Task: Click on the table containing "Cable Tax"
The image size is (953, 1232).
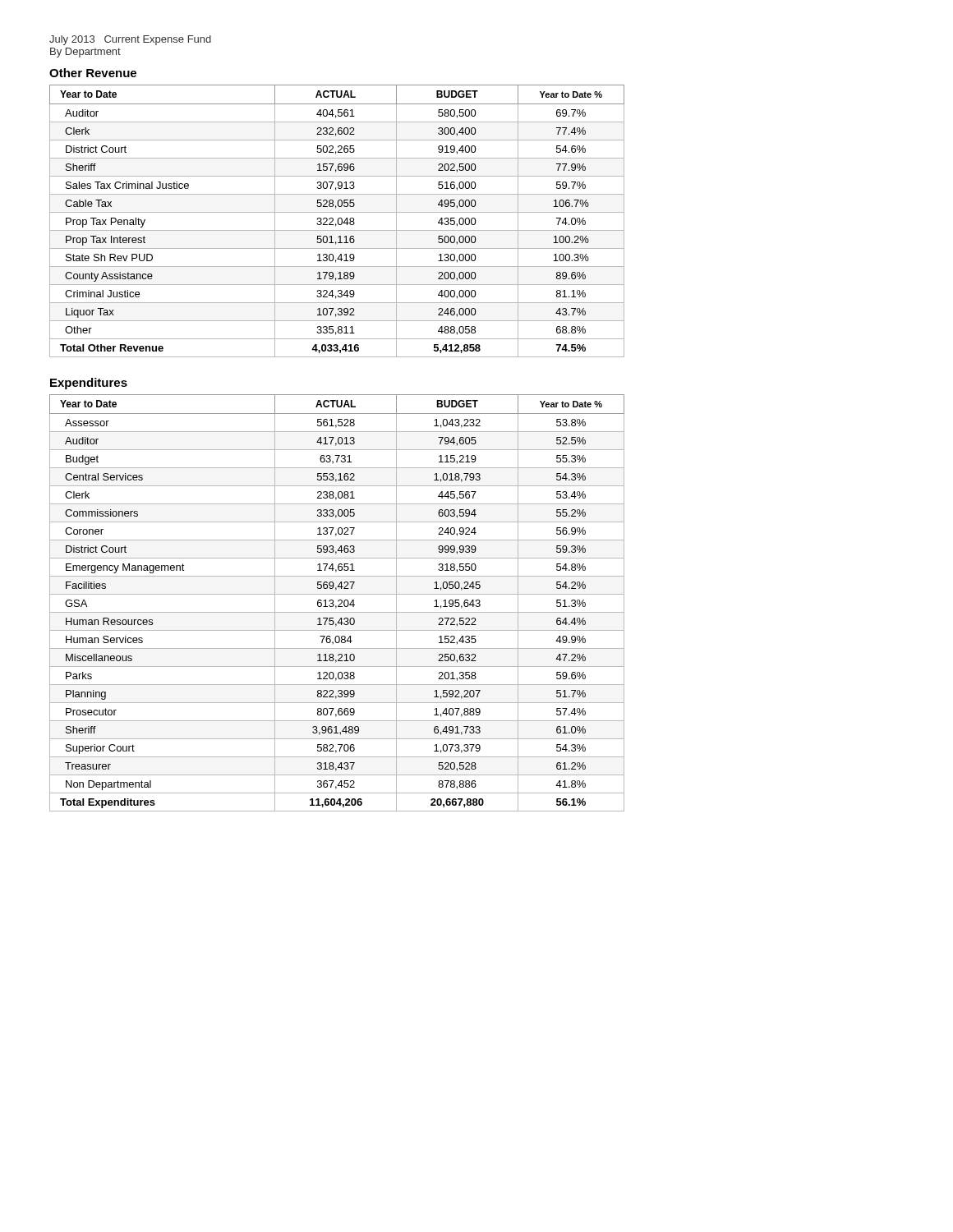Action: tap(476, 221)
